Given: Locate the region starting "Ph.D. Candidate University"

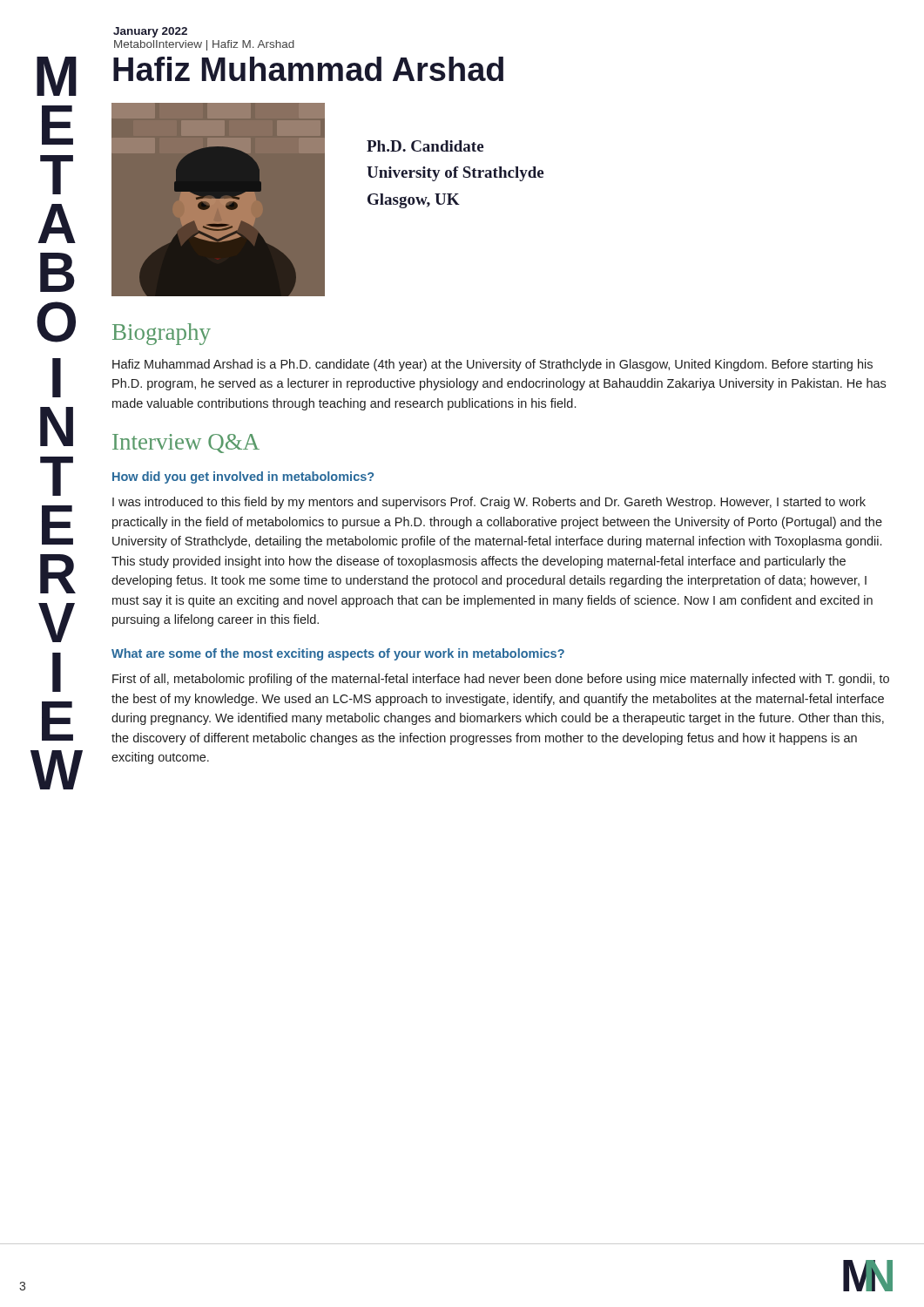Looking at the screenshot, I should tap(455, 173).
